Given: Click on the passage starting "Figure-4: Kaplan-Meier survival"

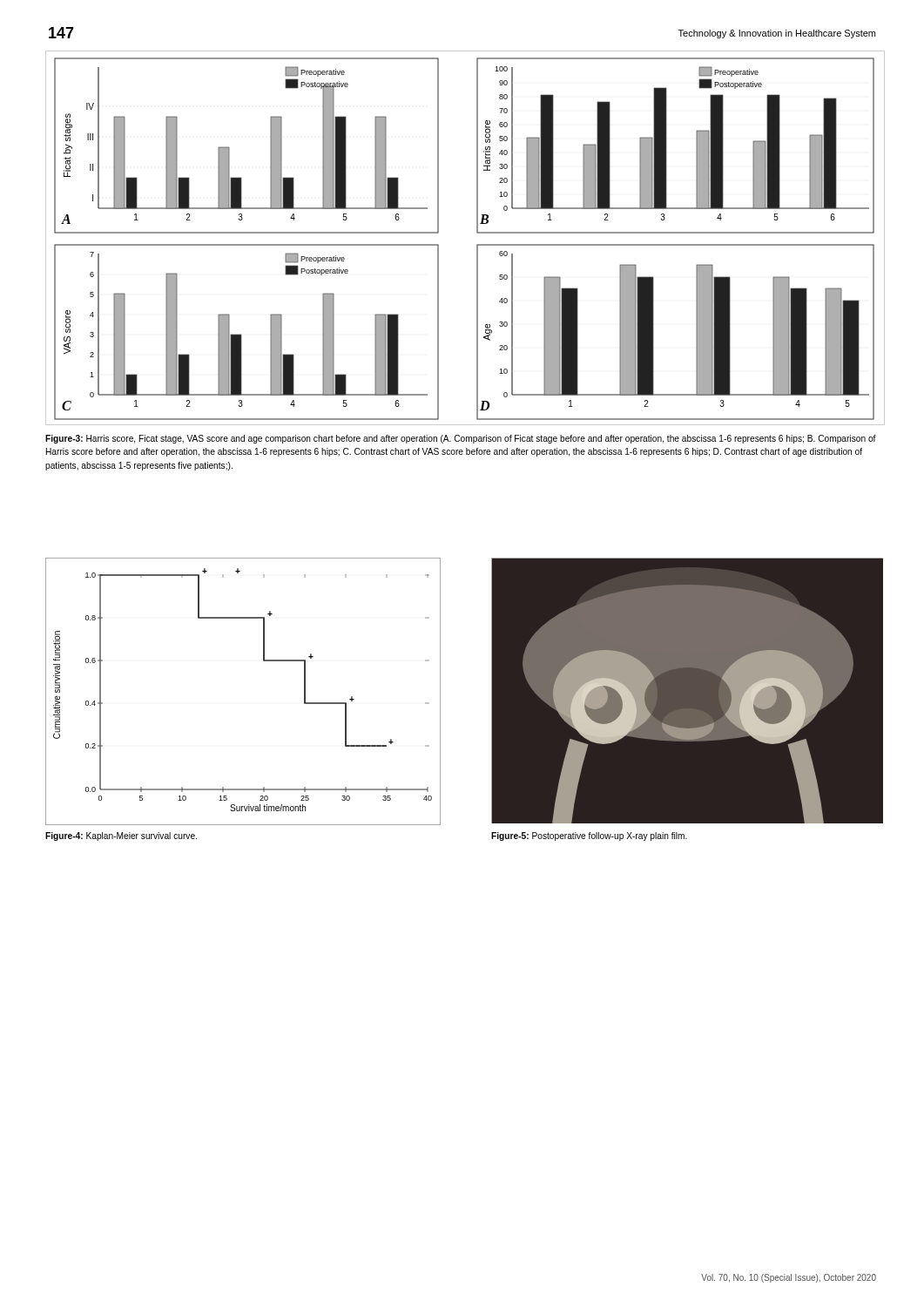Looking at the screenshot, I should tap(121, 836).
